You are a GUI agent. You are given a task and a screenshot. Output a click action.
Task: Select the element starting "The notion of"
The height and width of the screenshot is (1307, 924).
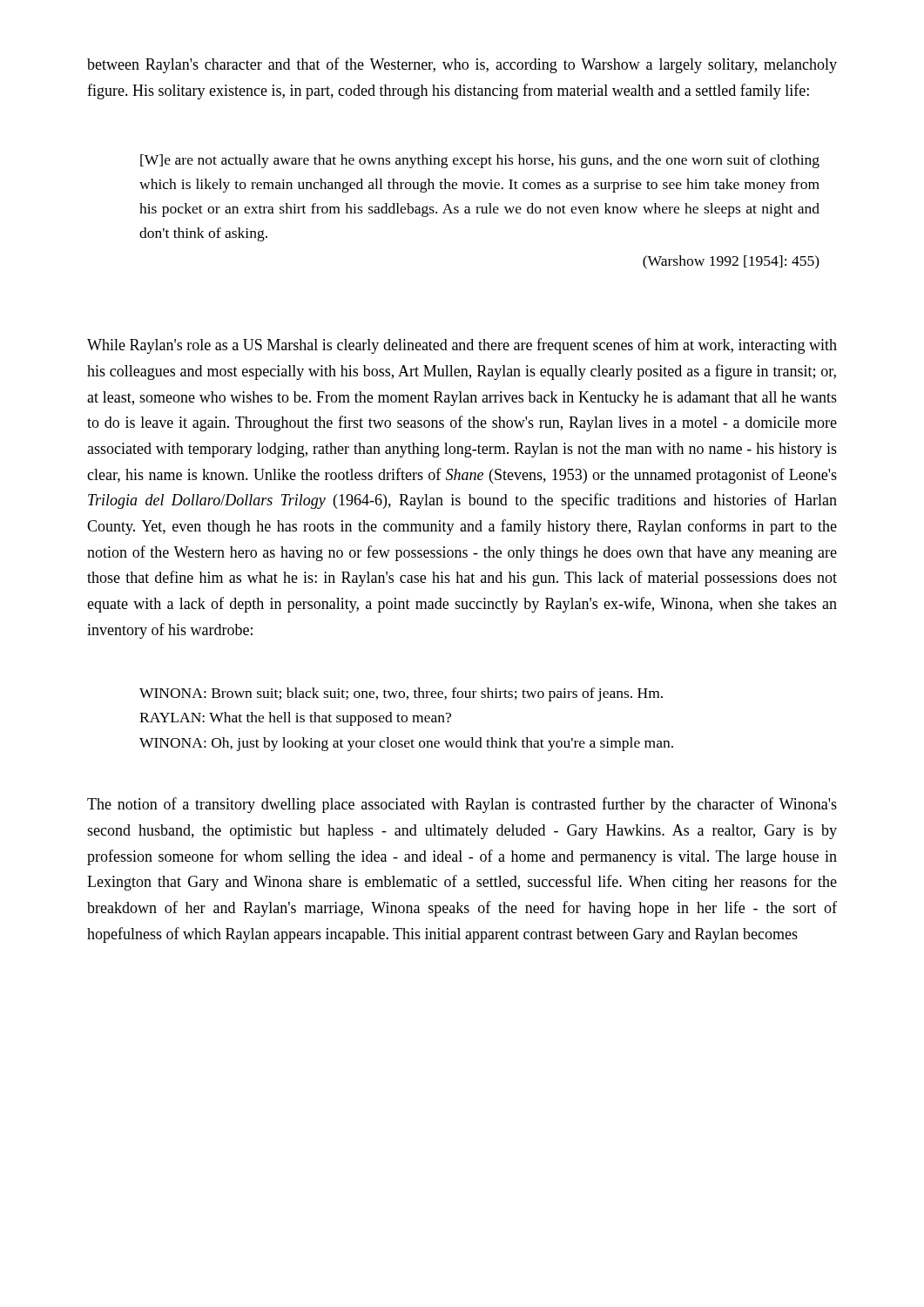click(x=462, y=870)
